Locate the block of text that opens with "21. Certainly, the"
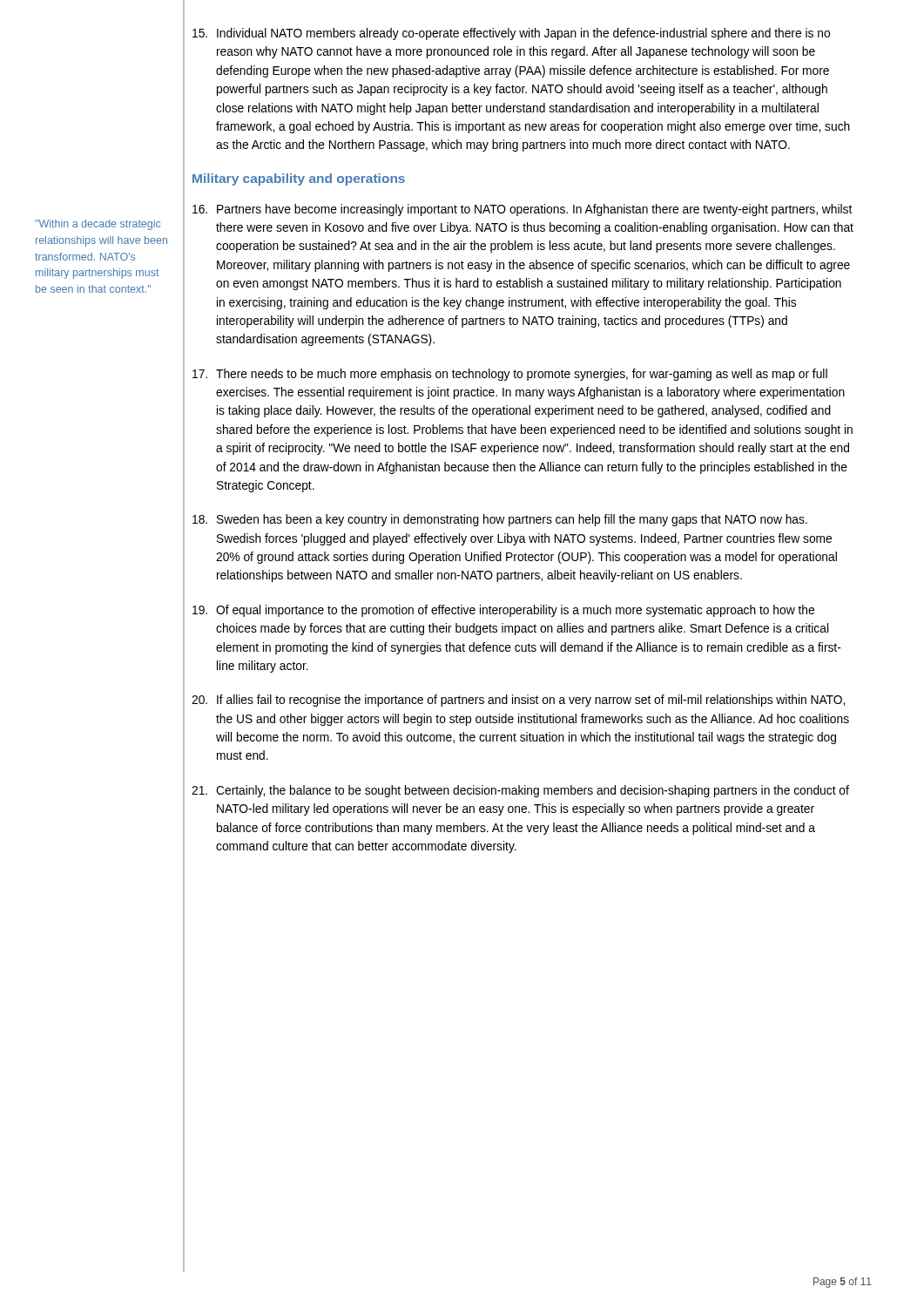 click(523, 819)
